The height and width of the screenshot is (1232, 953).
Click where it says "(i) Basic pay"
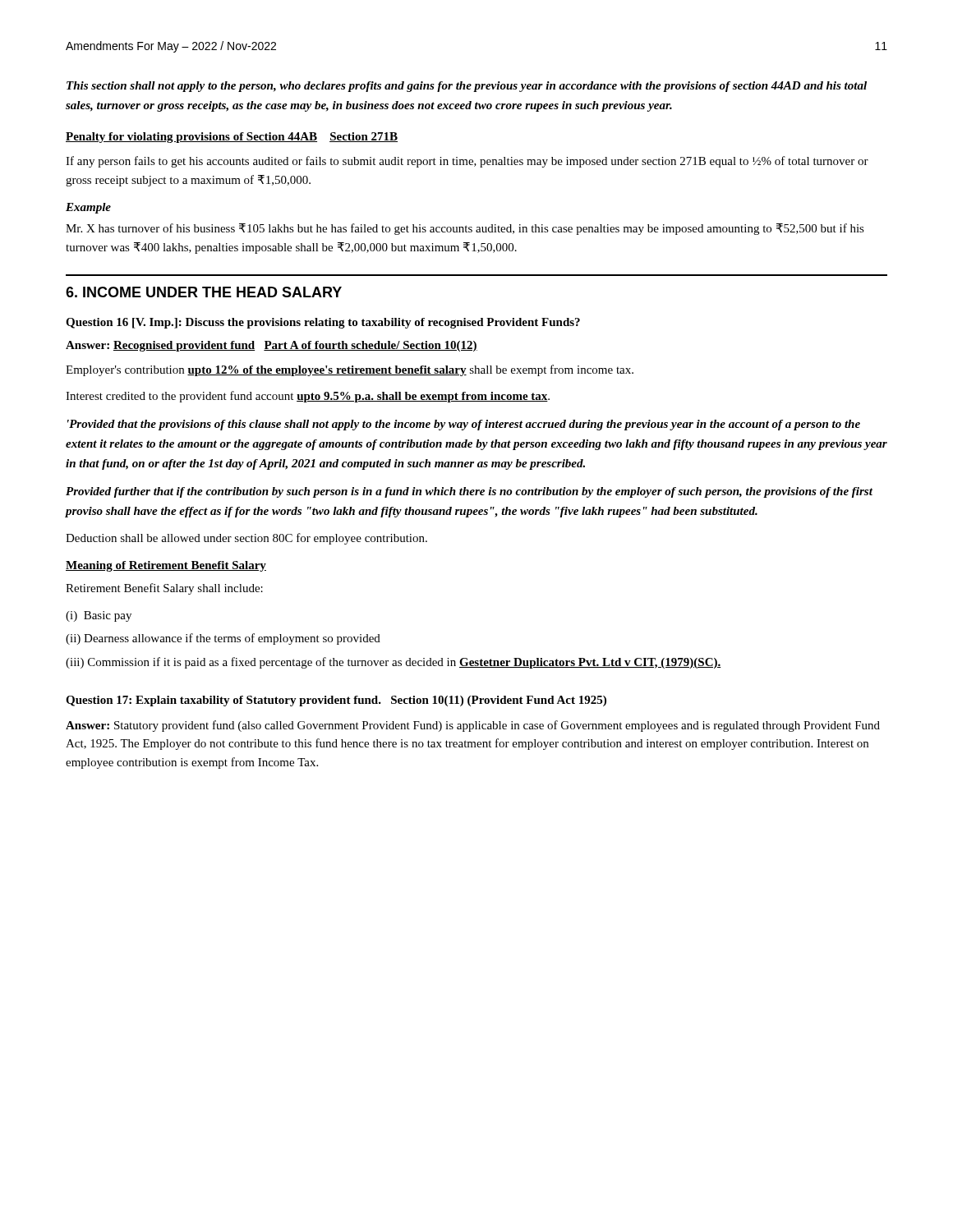pos(99,616)
